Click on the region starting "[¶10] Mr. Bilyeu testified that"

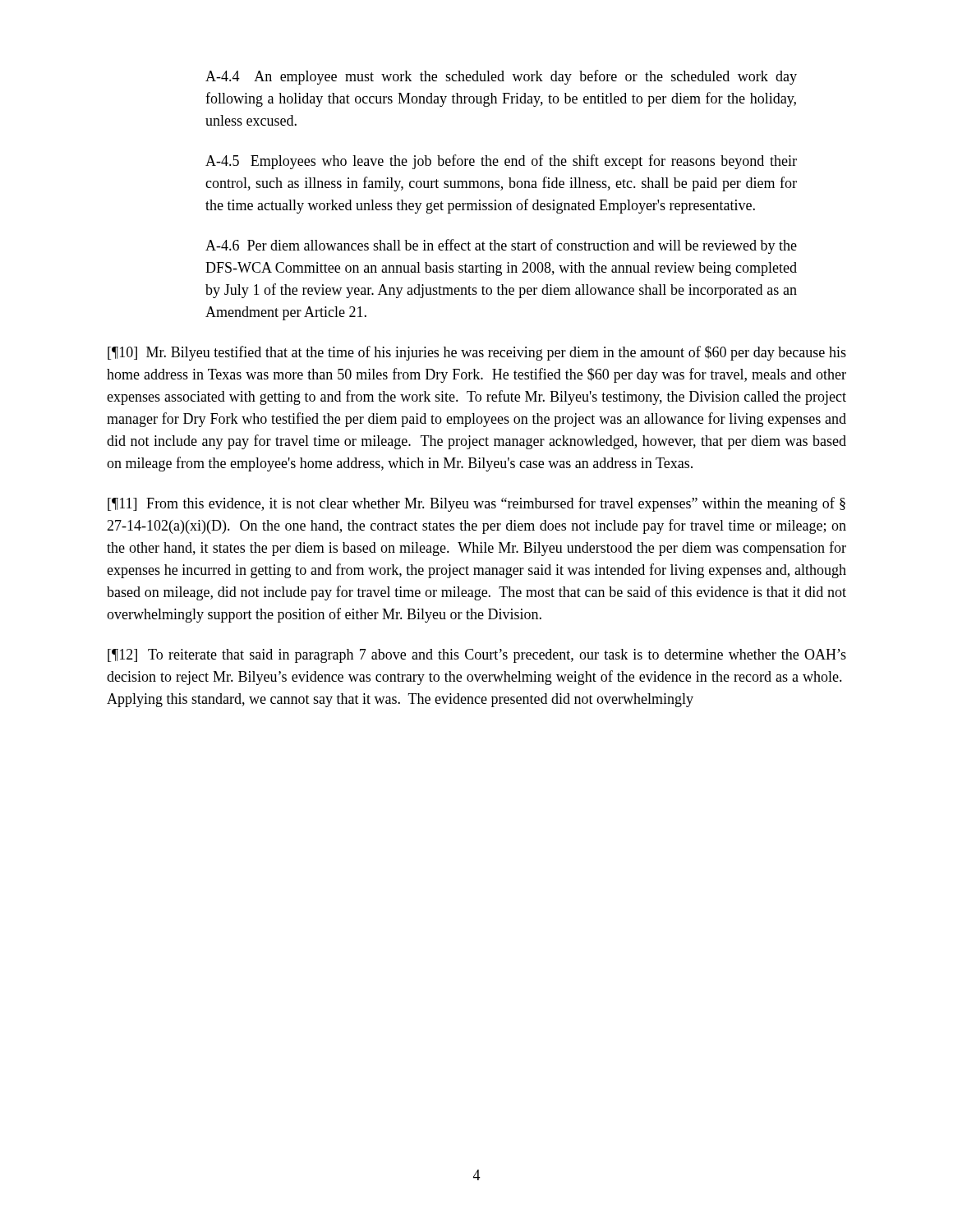pos(476,408)
